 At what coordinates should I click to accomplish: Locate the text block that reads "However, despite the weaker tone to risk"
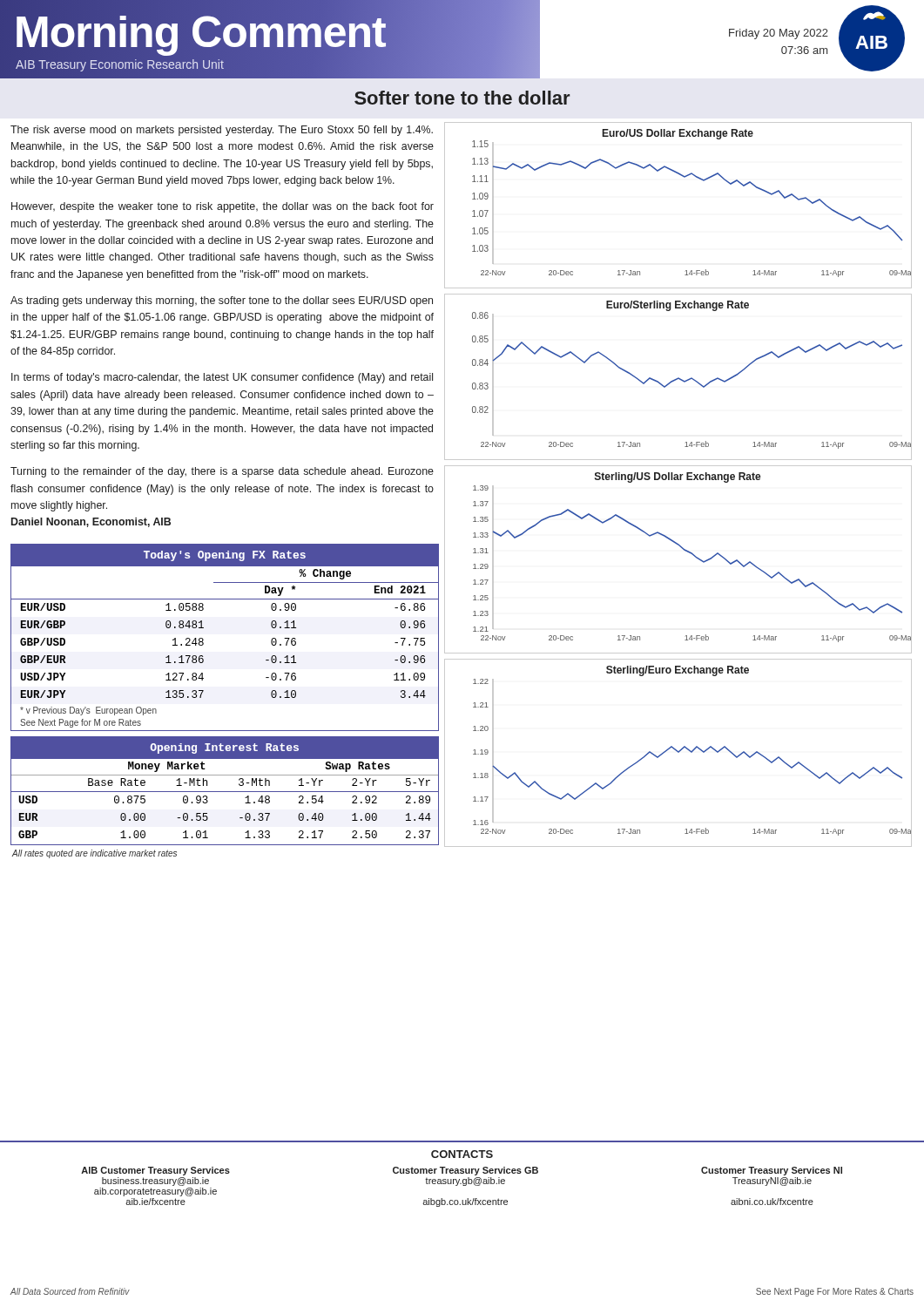(x=222, y=241)
